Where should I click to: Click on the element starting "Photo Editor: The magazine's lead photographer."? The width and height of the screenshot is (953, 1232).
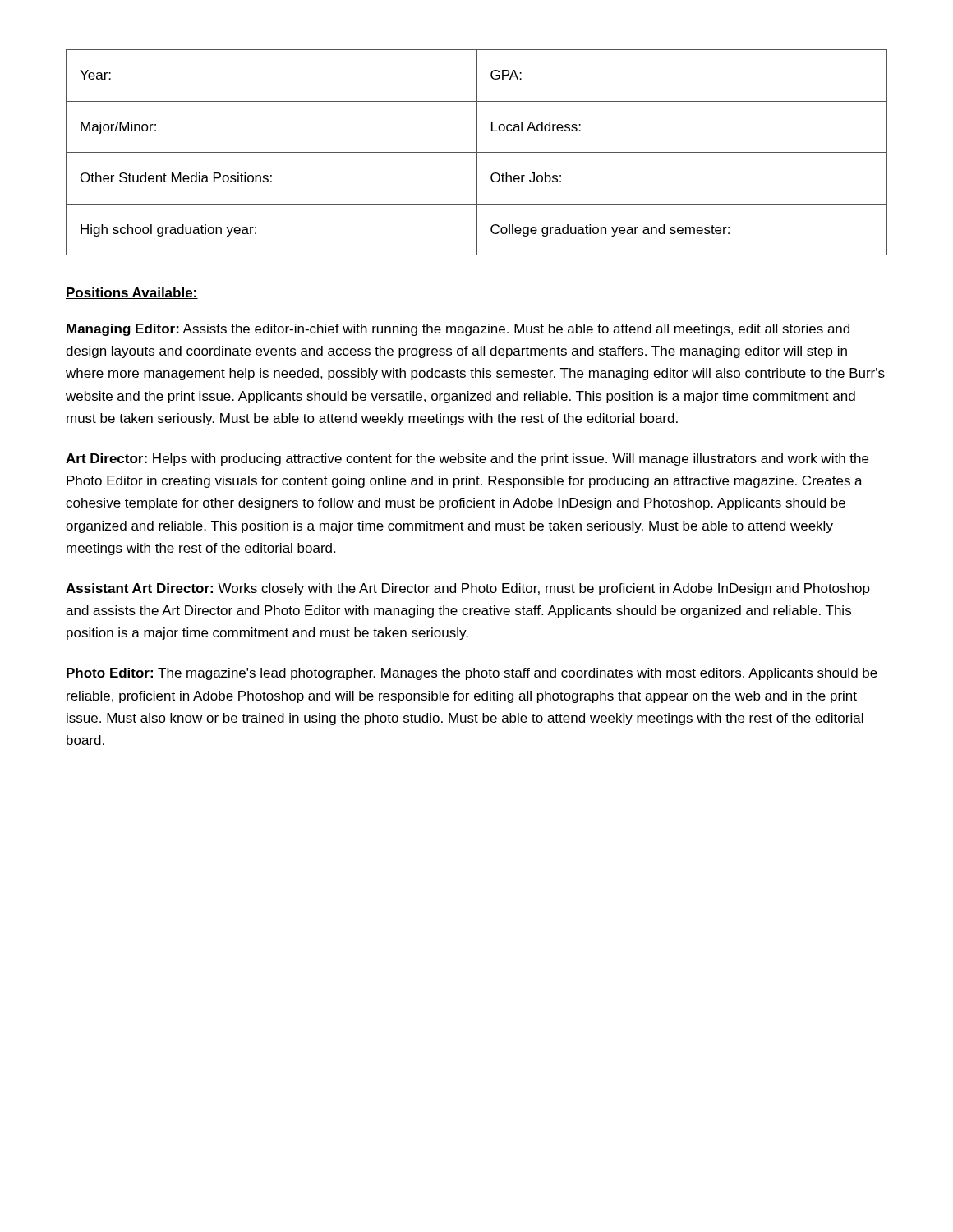click(472, 707)
